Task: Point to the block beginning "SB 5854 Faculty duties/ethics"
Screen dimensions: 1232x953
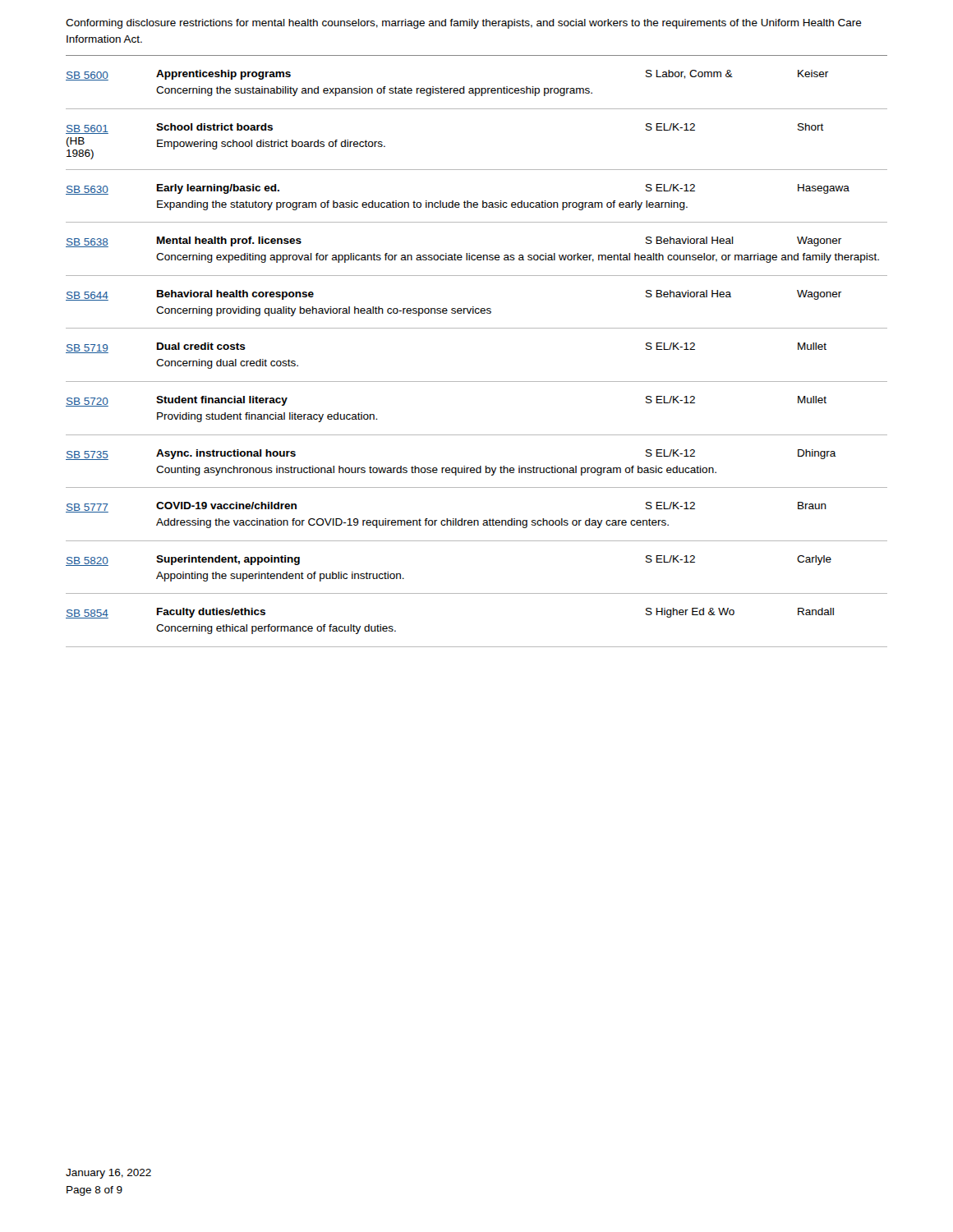Action: pyautogui.click(x=87, y=613)
